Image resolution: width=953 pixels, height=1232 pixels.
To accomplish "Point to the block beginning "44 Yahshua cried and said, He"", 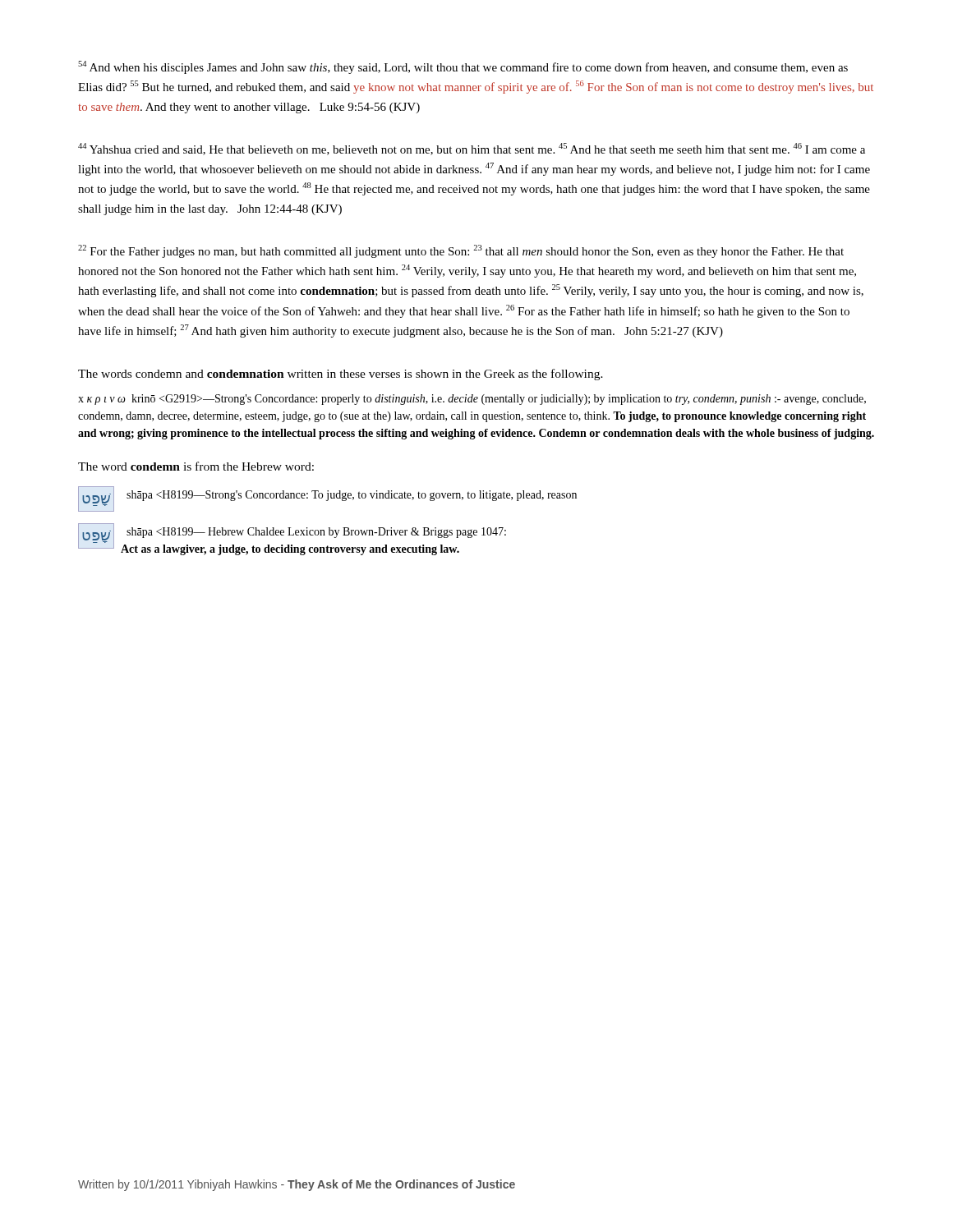I will (x=476, y=179).
